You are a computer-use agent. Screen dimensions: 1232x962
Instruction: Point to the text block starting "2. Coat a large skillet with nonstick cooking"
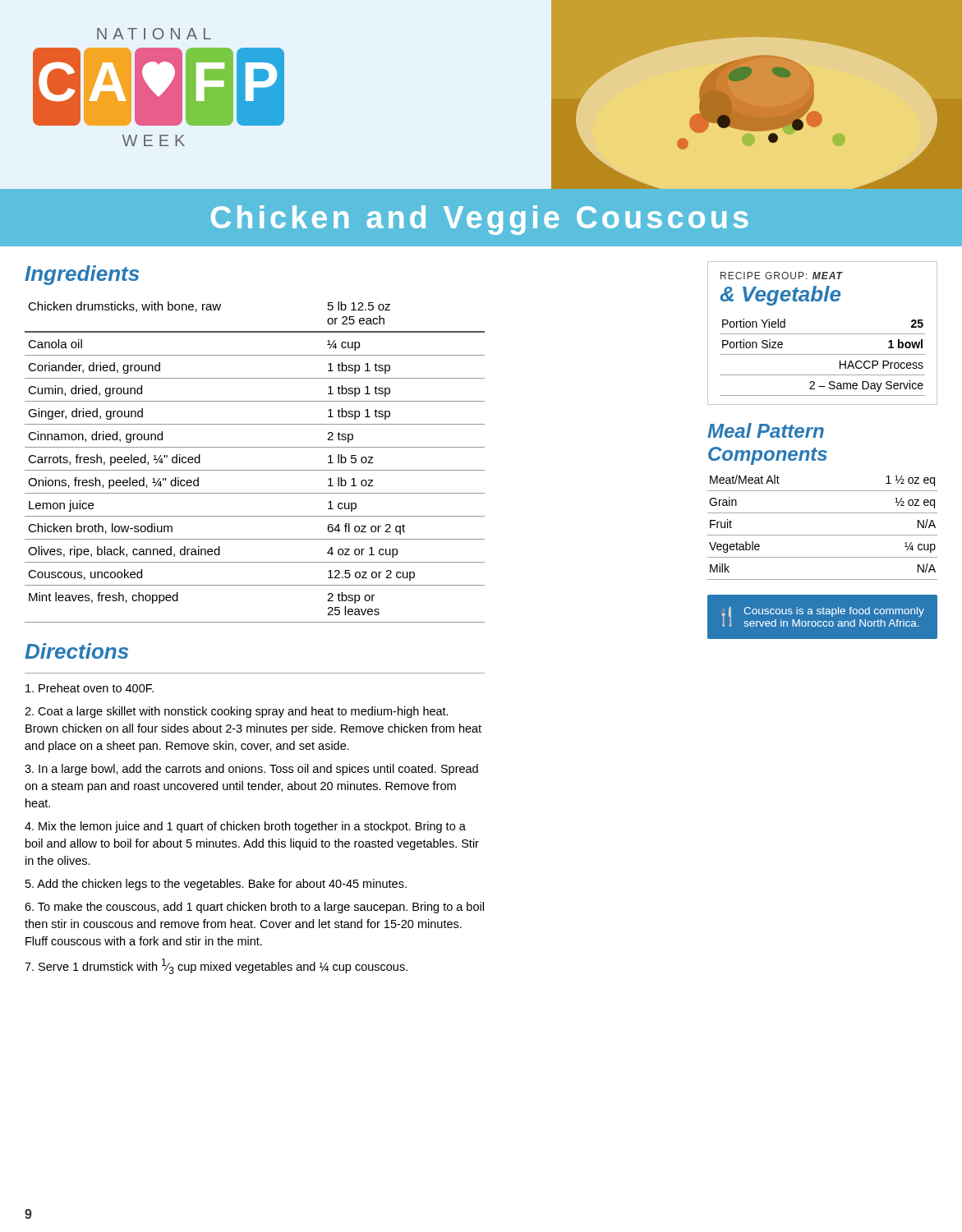[x=253, y=729]
